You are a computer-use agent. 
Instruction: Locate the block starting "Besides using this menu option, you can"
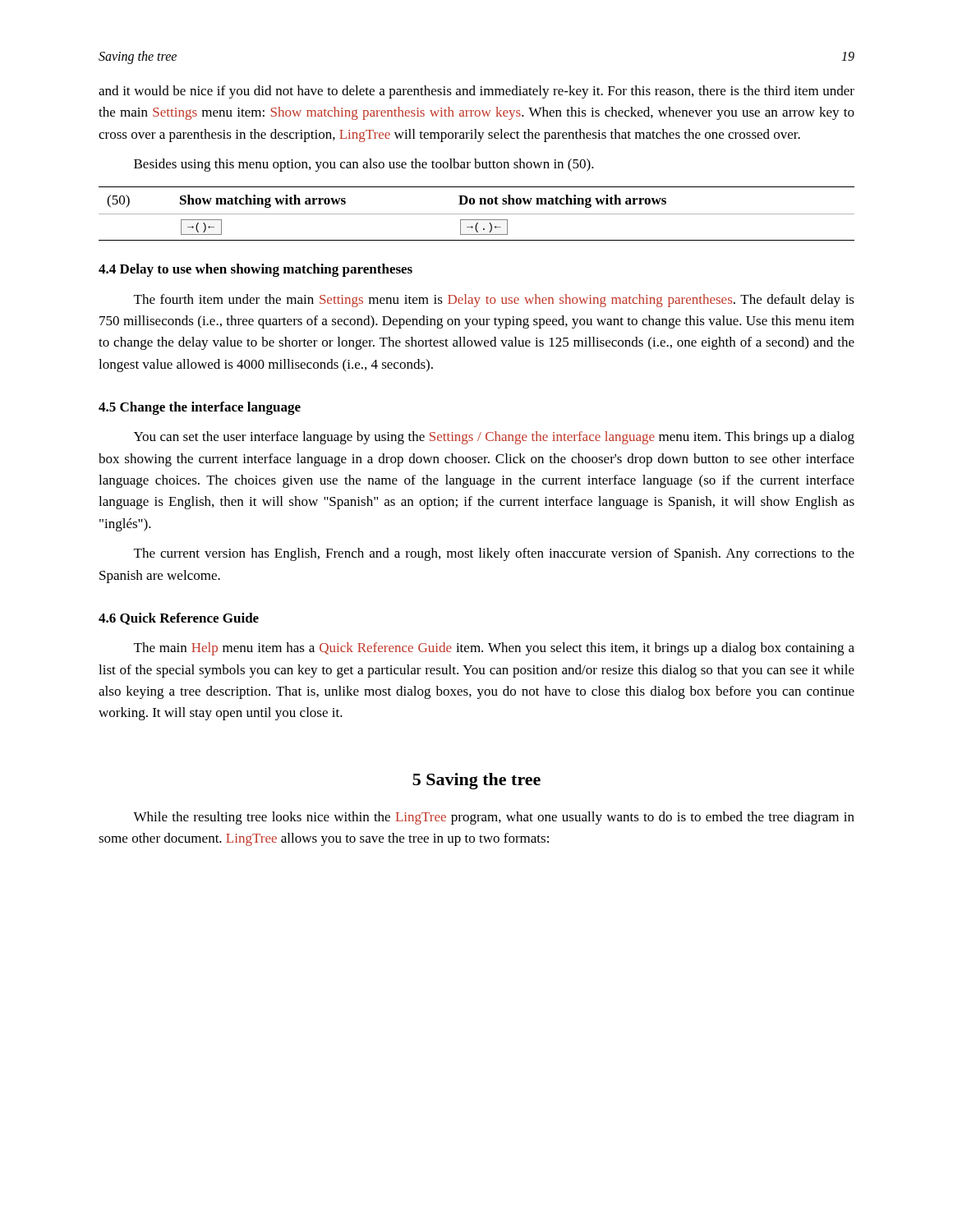pyautogui.click(x=476, y=164)
